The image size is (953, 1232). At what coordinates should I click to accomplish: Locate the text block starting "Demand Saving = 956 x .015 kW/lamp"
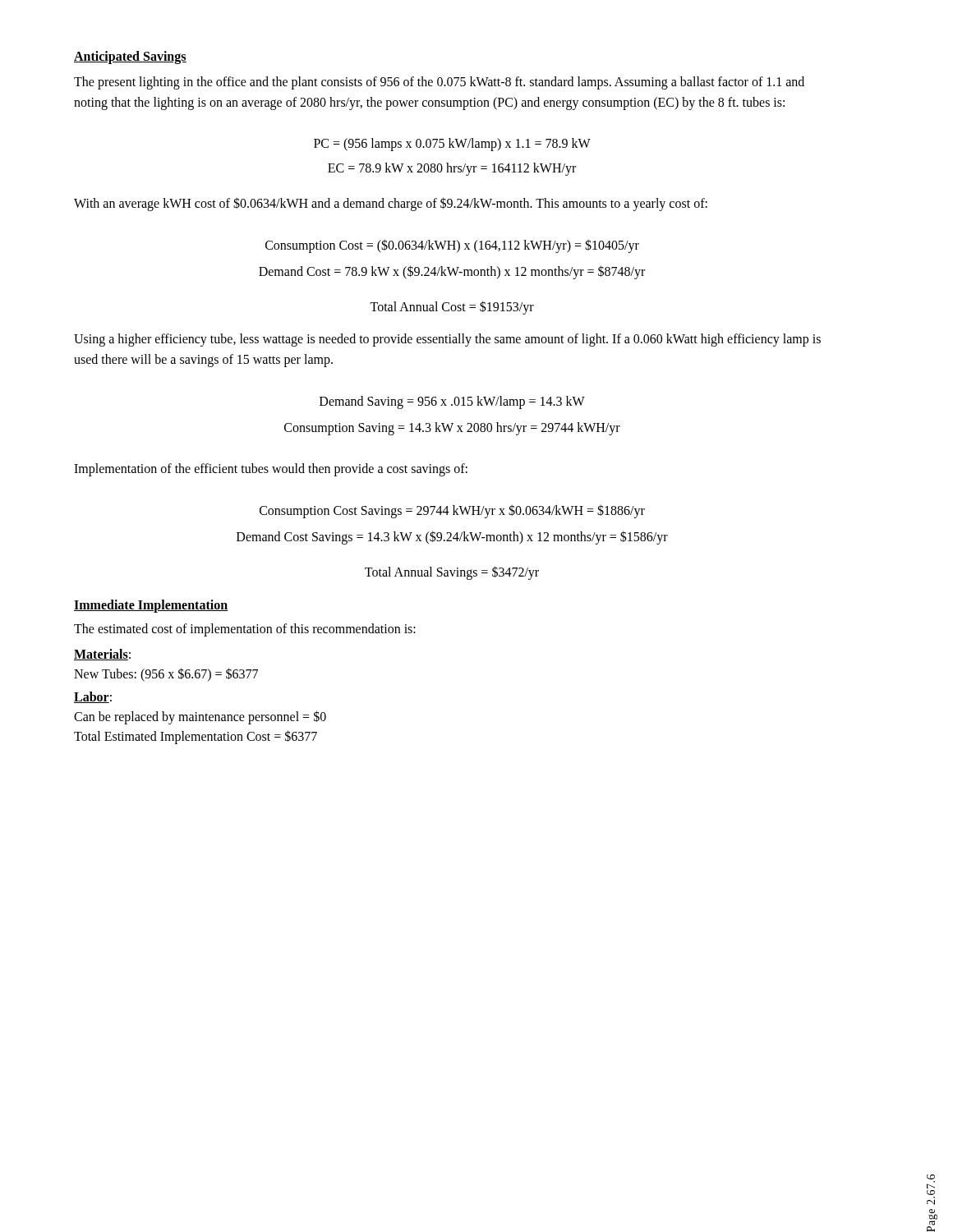tap(452, 414)
